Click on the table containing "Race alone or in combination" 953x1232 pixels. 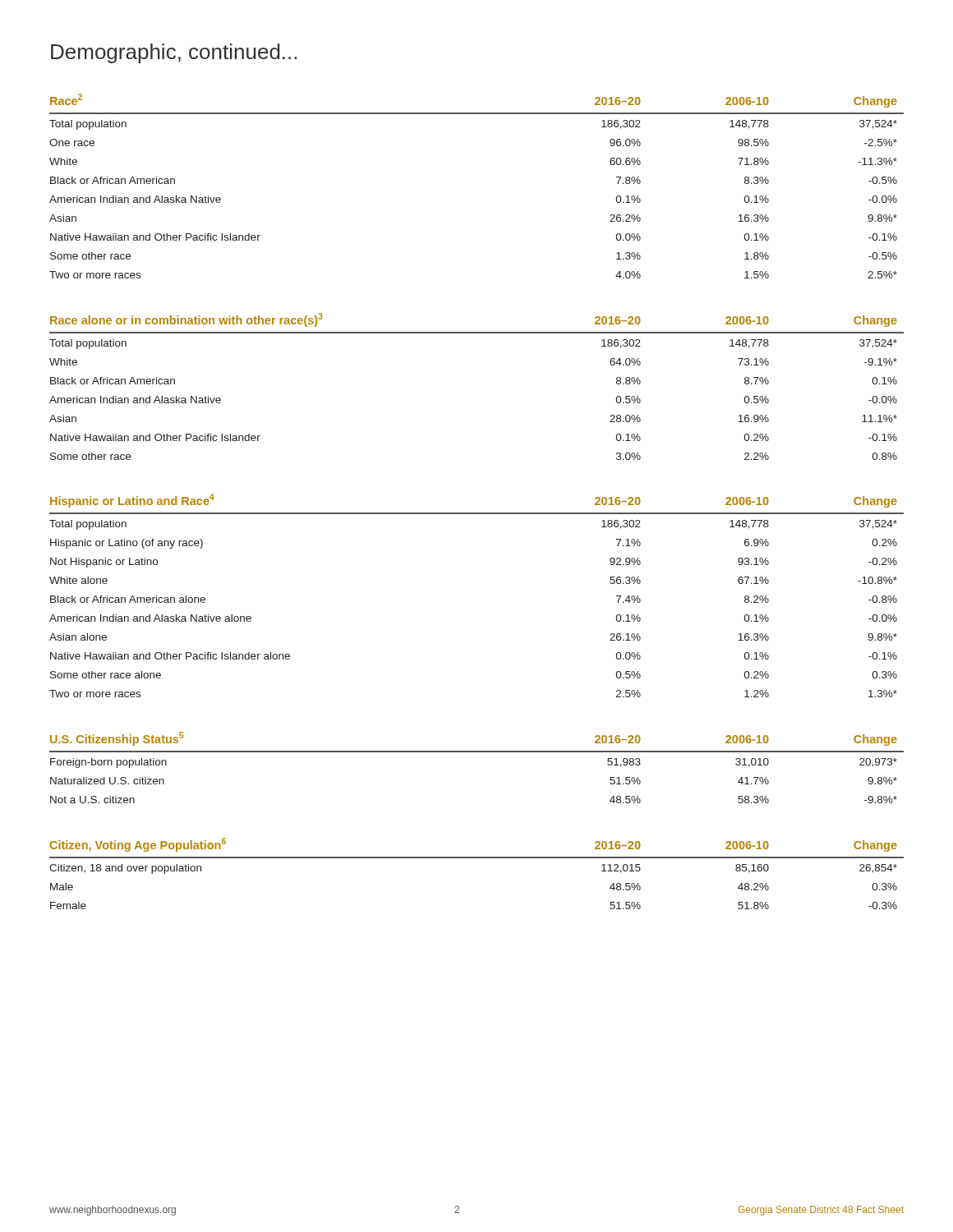point(476,386)
